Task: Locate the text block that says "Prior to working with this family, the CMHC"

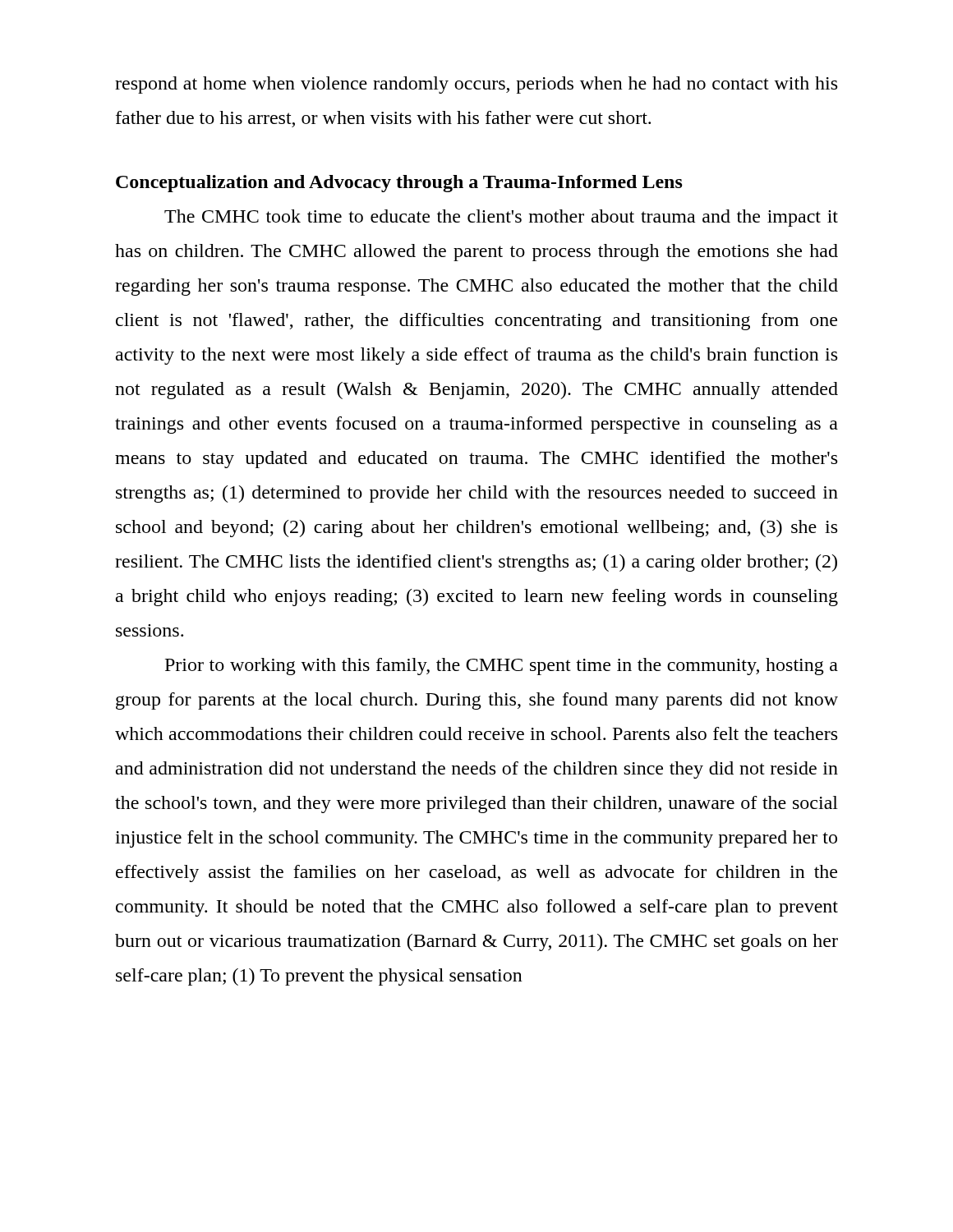Action: click(x=476, y=820)
